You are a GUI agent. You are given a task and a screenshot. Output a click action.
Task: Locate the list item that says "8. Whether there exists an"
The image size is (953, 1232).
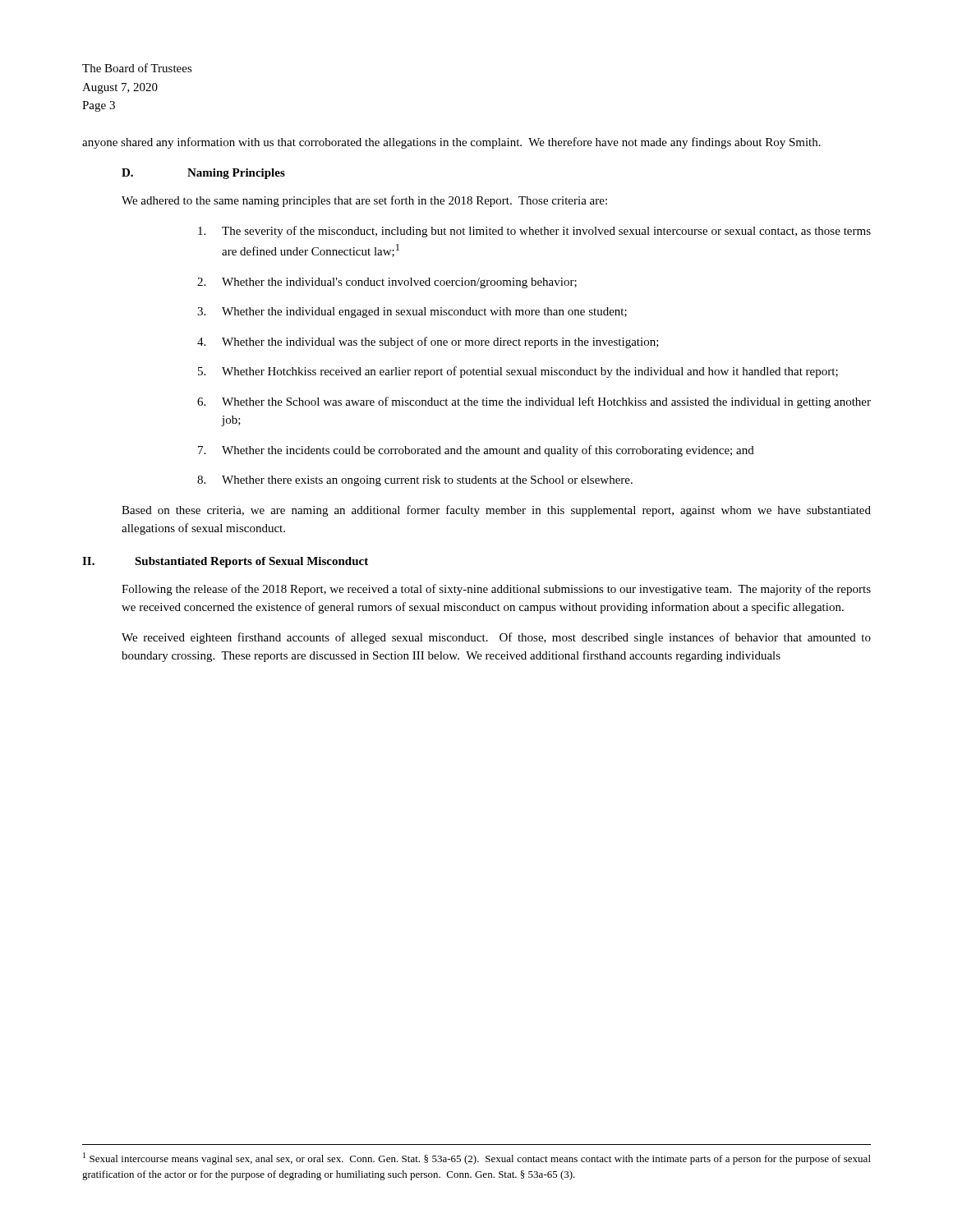pyautogui.click(x=534, y=480)
